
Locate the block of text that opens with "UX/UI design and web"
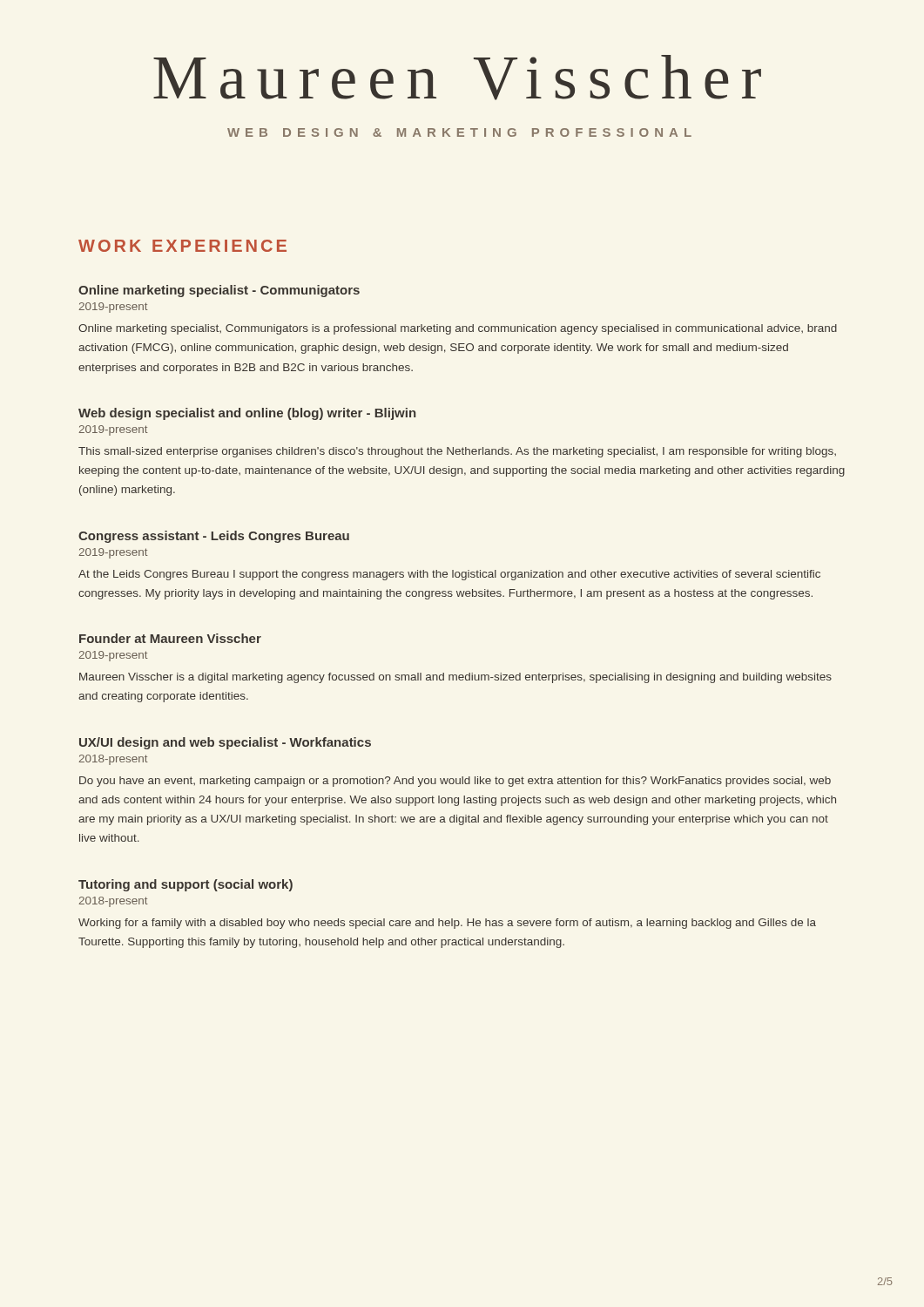[462, 791]
